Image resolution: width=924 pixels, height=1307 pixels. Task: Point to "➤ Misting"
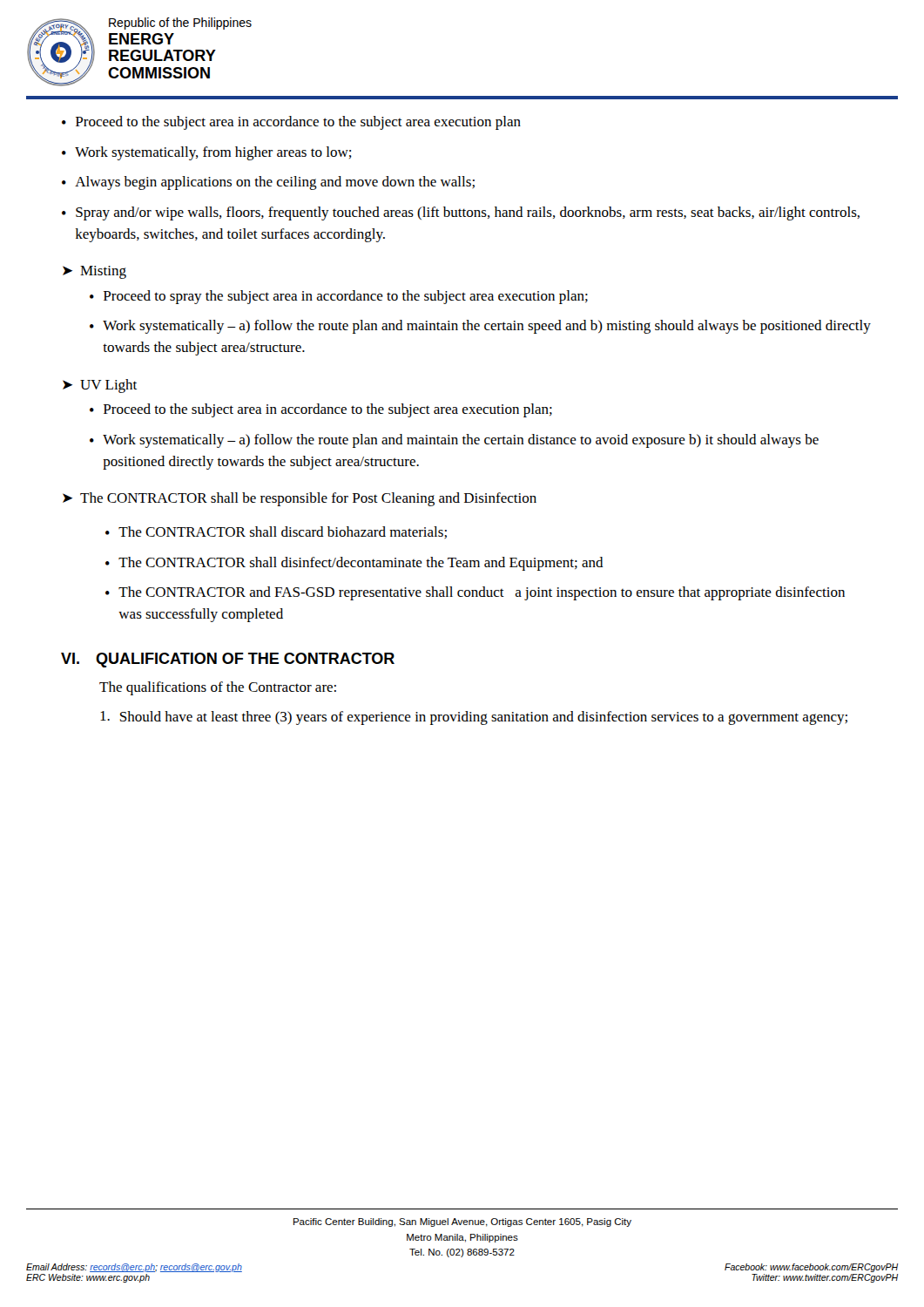click(94, 271)
